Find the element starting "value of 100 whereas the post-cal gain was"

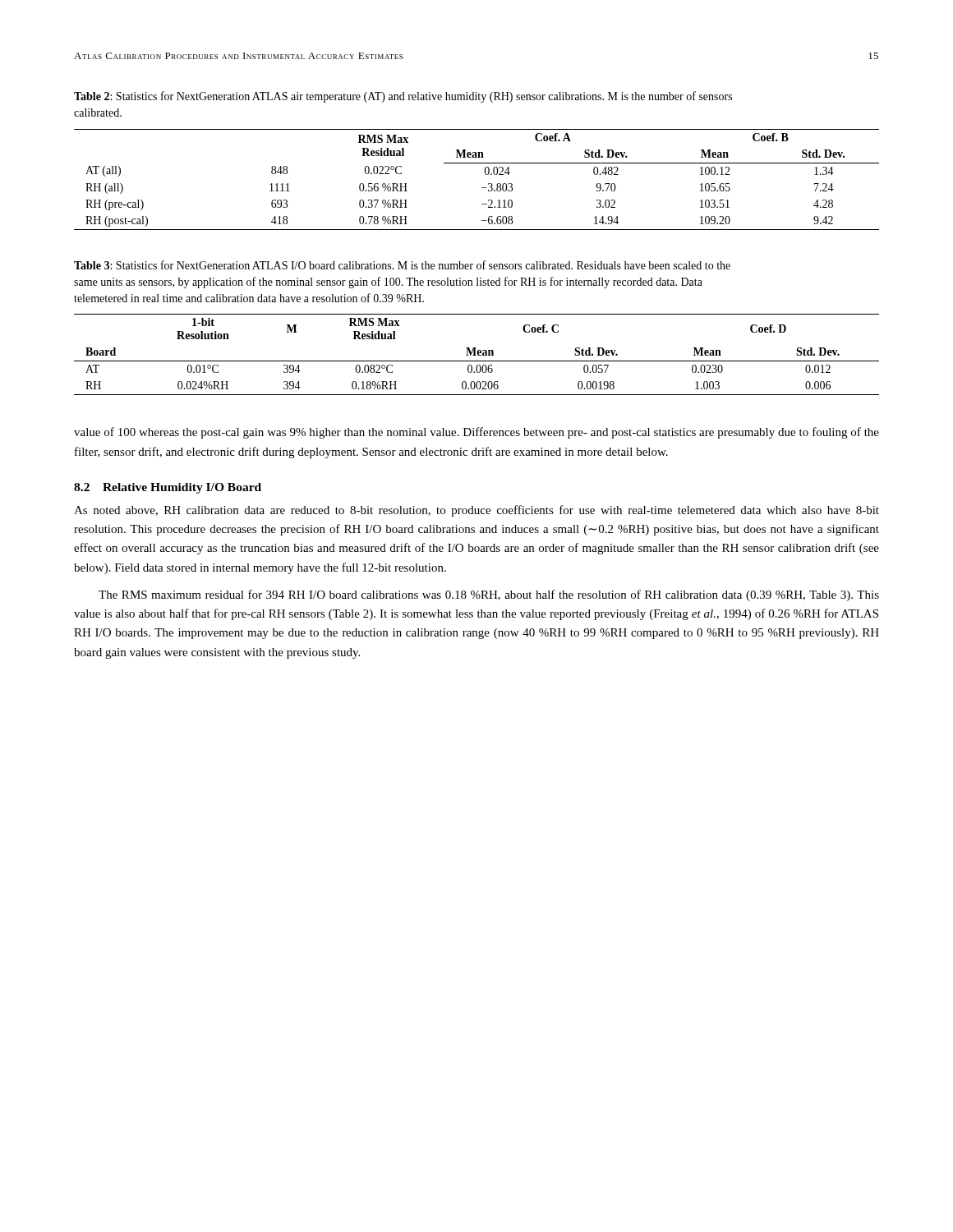476,442
